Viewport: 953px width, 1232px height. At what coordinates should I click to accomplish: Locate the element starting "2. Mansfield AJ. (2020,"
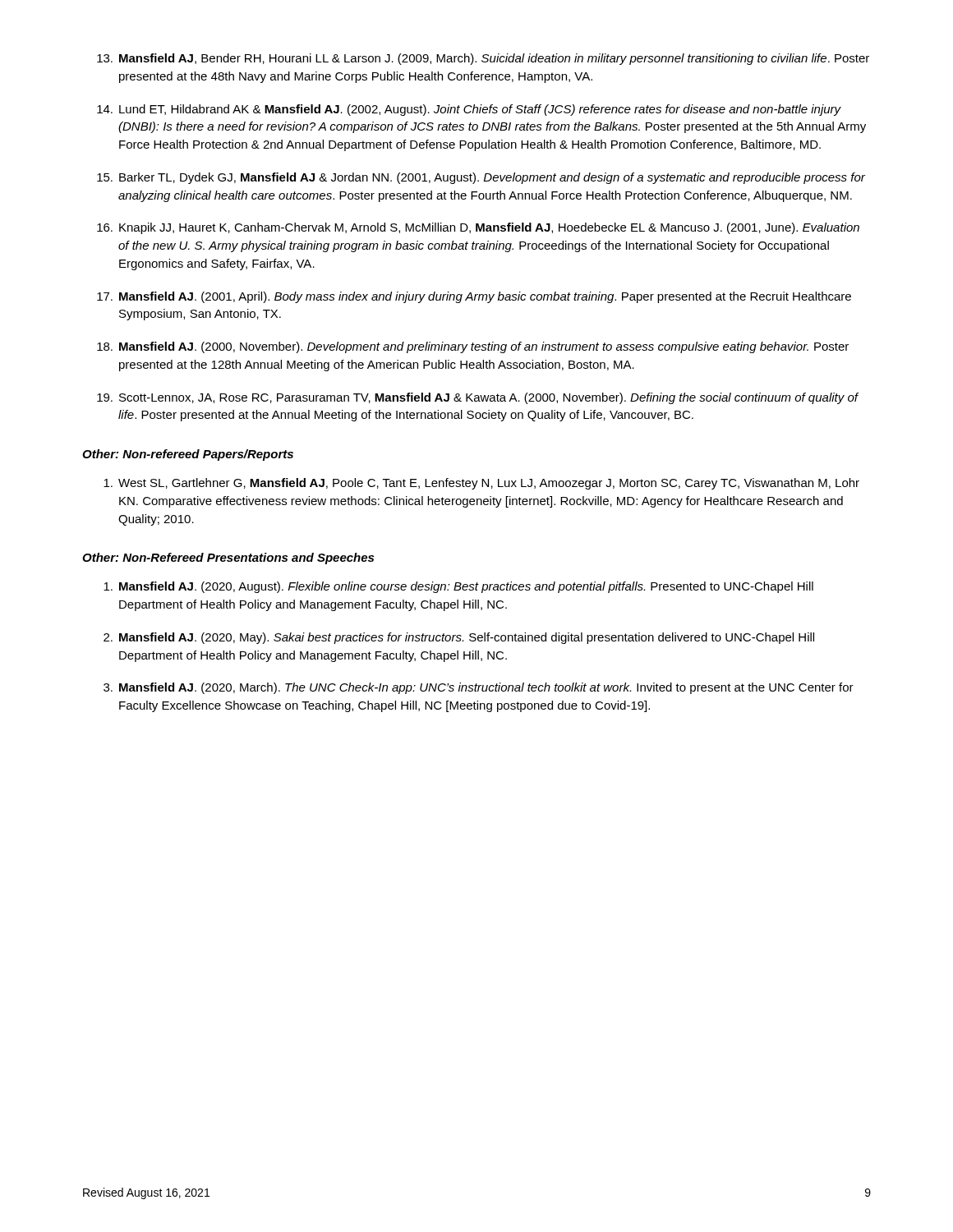[x=476, y=646]
